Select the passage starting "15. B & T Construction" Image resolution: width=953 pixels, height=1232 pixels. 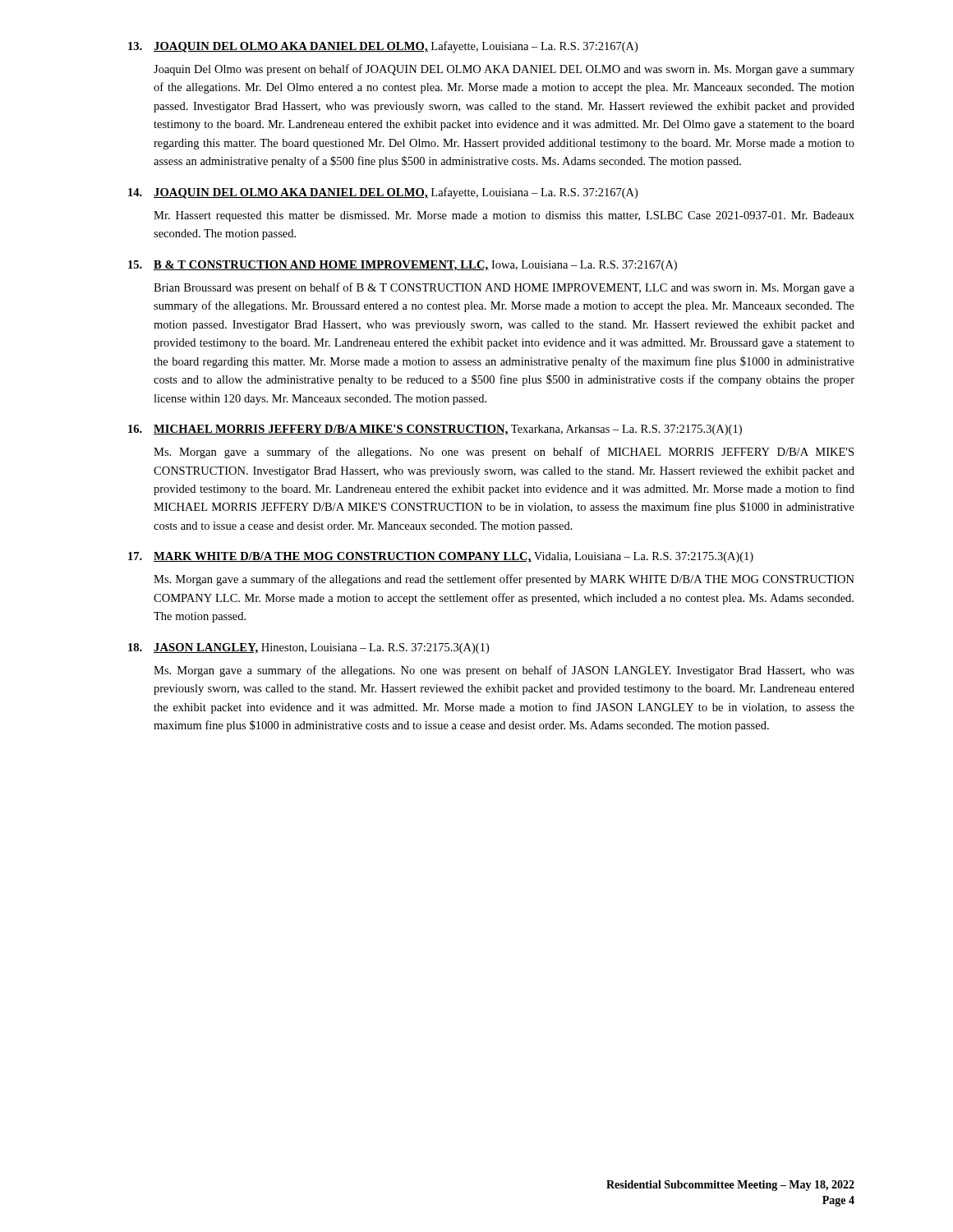(x=491, y=333)
